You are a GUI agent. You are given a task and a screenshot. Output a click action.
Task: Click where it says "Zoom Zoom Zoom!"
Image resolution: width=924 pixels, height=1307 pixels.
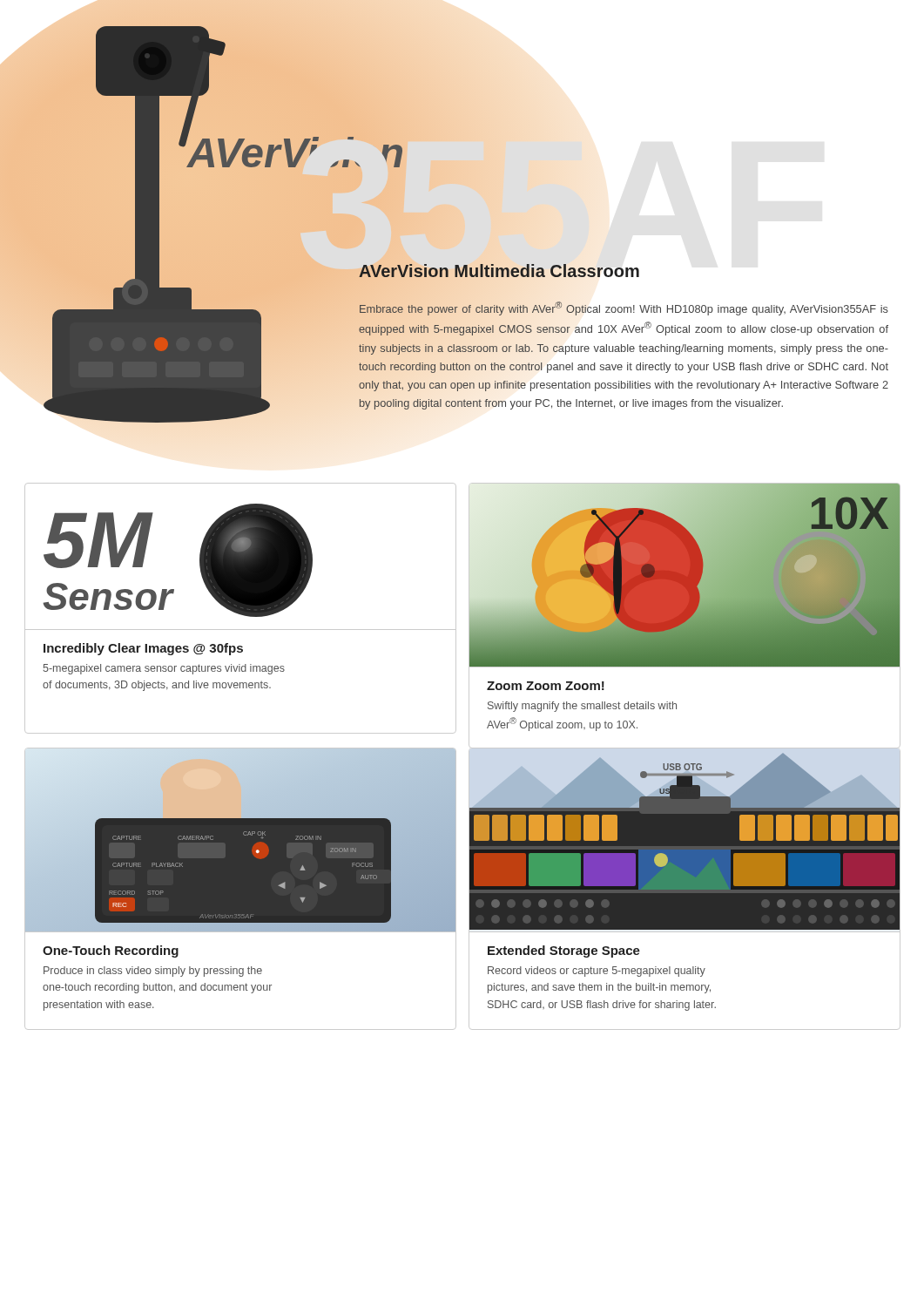coord(469,483)
